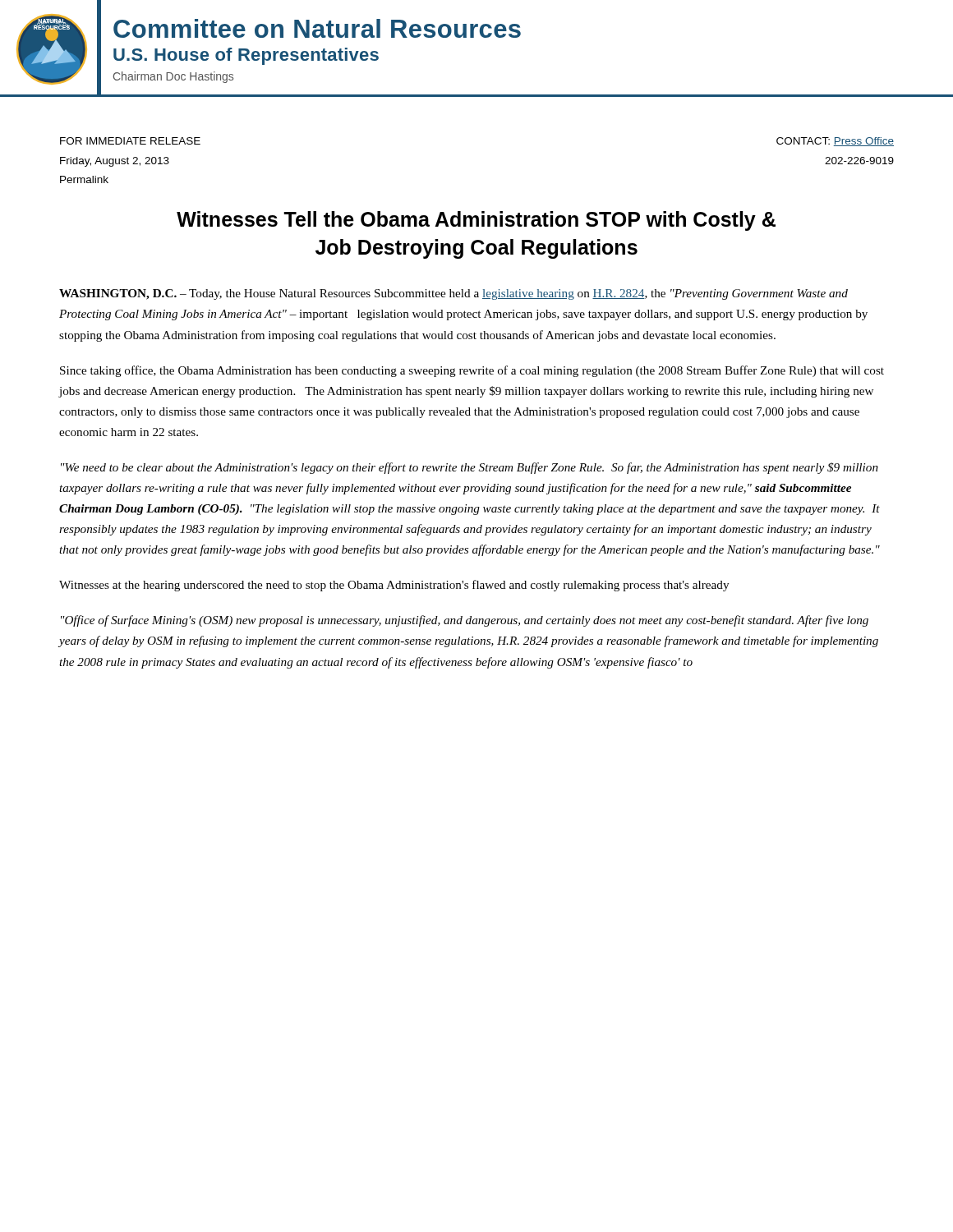Locate the text block with the text ""We need to be clear about"
Viewport: 953px width, 1232px height.
point(469,508)
